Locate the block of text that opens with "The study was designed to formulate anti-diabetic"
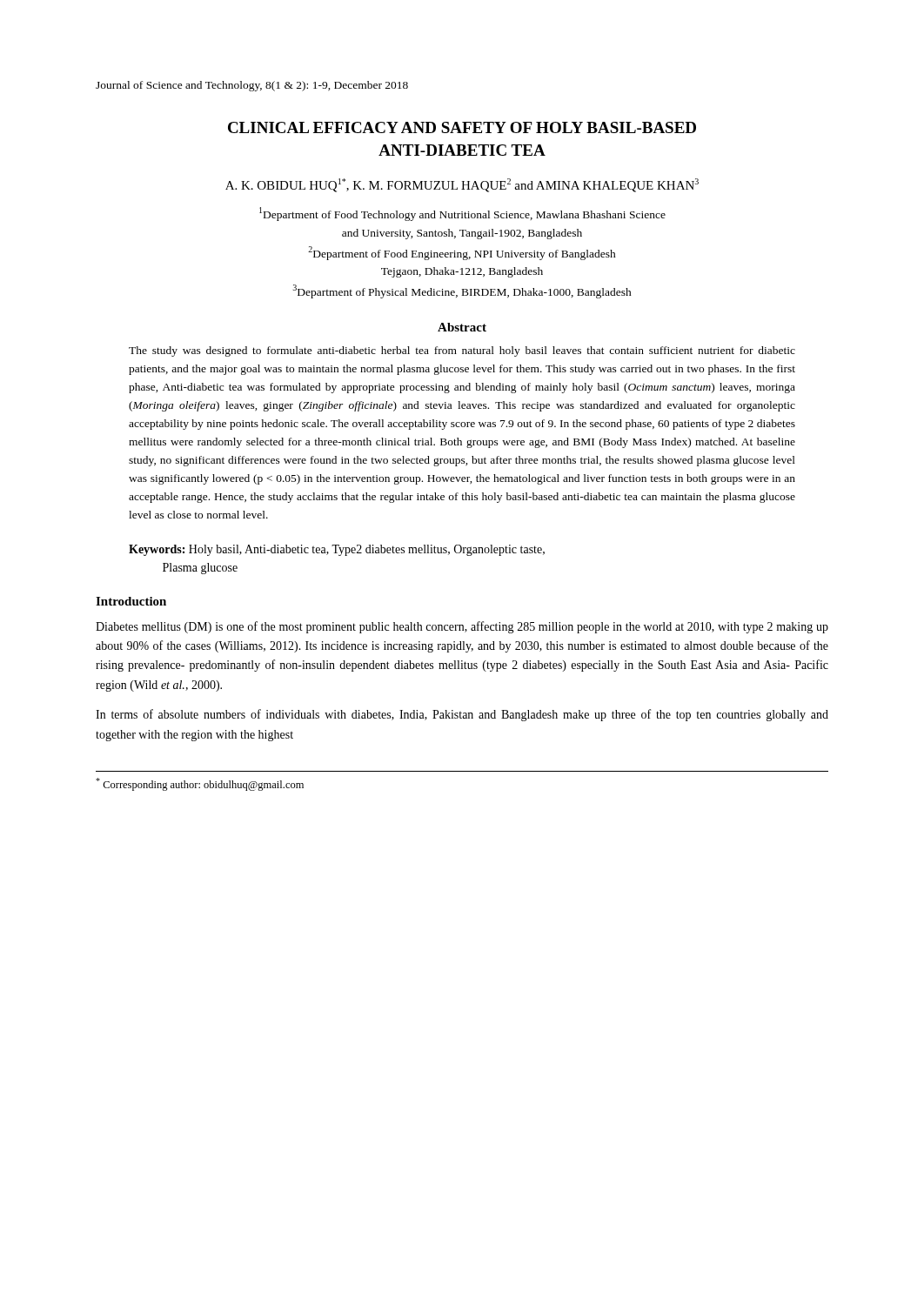Screen dimensions: 1305x924 click(x=462, y=432)
